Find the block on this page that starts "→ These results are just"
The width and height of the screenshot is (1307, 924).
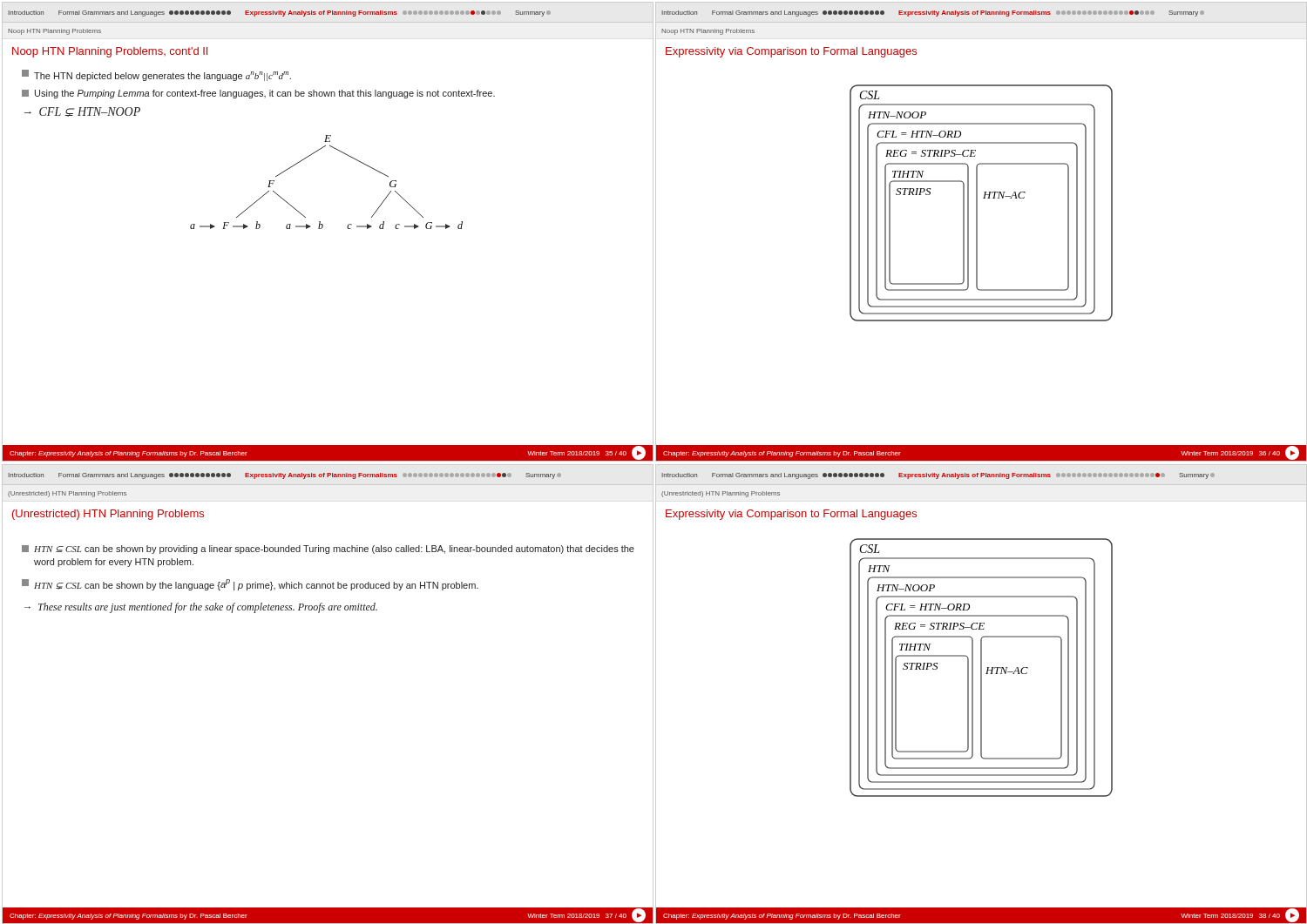200,607
